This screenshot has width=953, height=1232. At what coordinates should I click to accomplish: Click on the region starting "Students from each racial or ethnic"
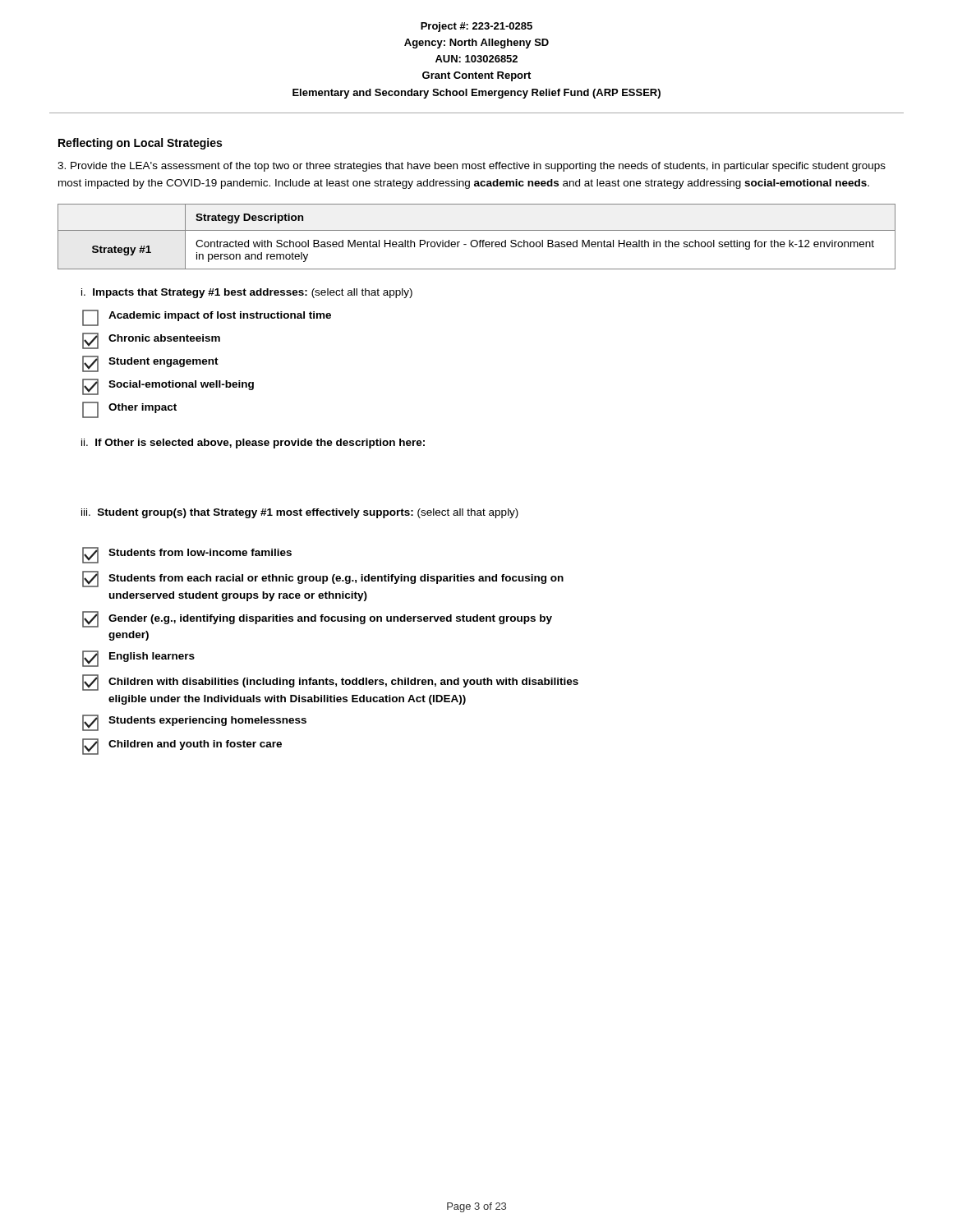pos(323,587)
